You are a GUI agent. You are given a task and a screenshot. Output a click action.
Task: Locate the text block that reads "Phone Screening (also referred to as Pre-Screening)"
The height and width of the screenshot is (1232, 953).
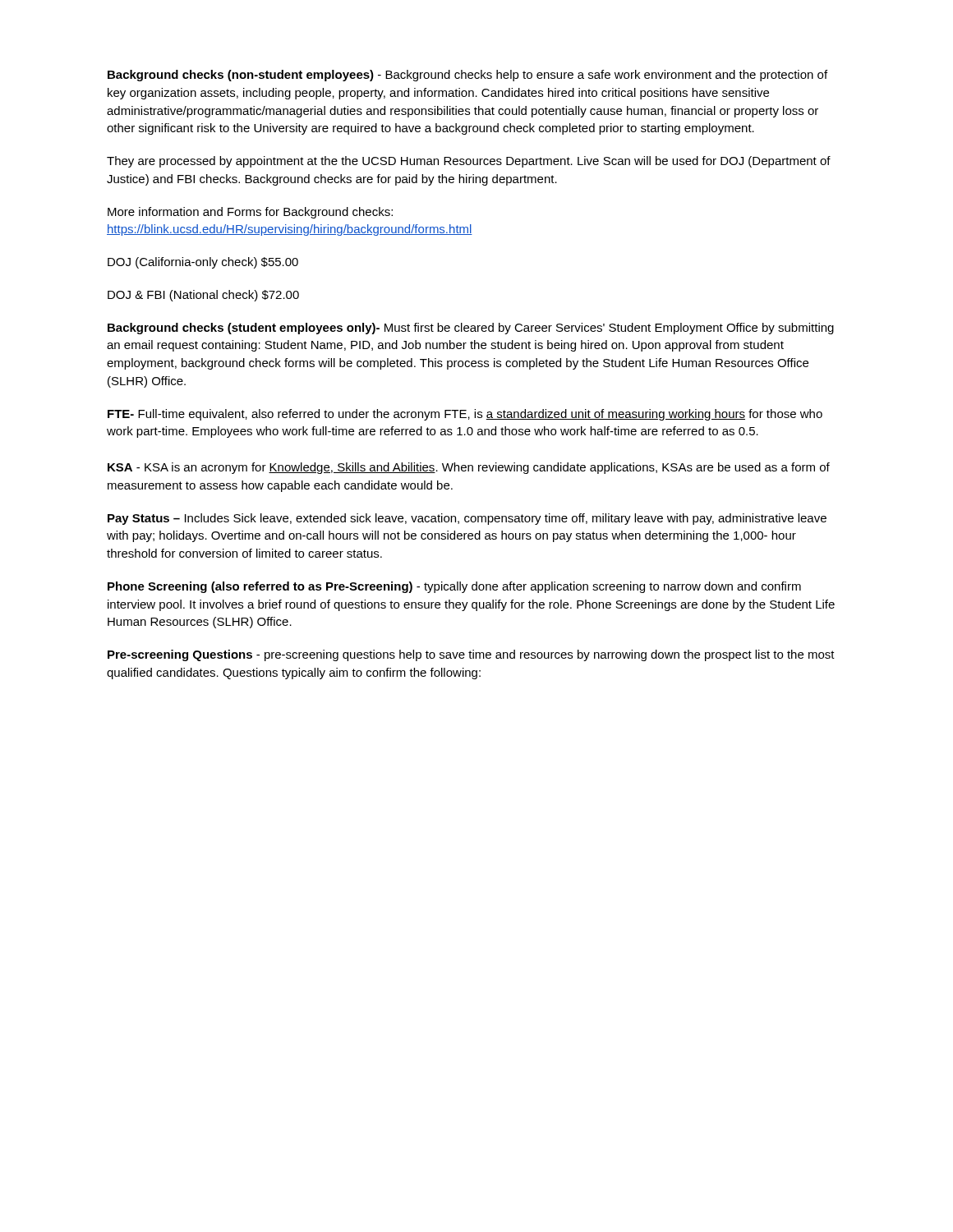(x=471, y=604)
